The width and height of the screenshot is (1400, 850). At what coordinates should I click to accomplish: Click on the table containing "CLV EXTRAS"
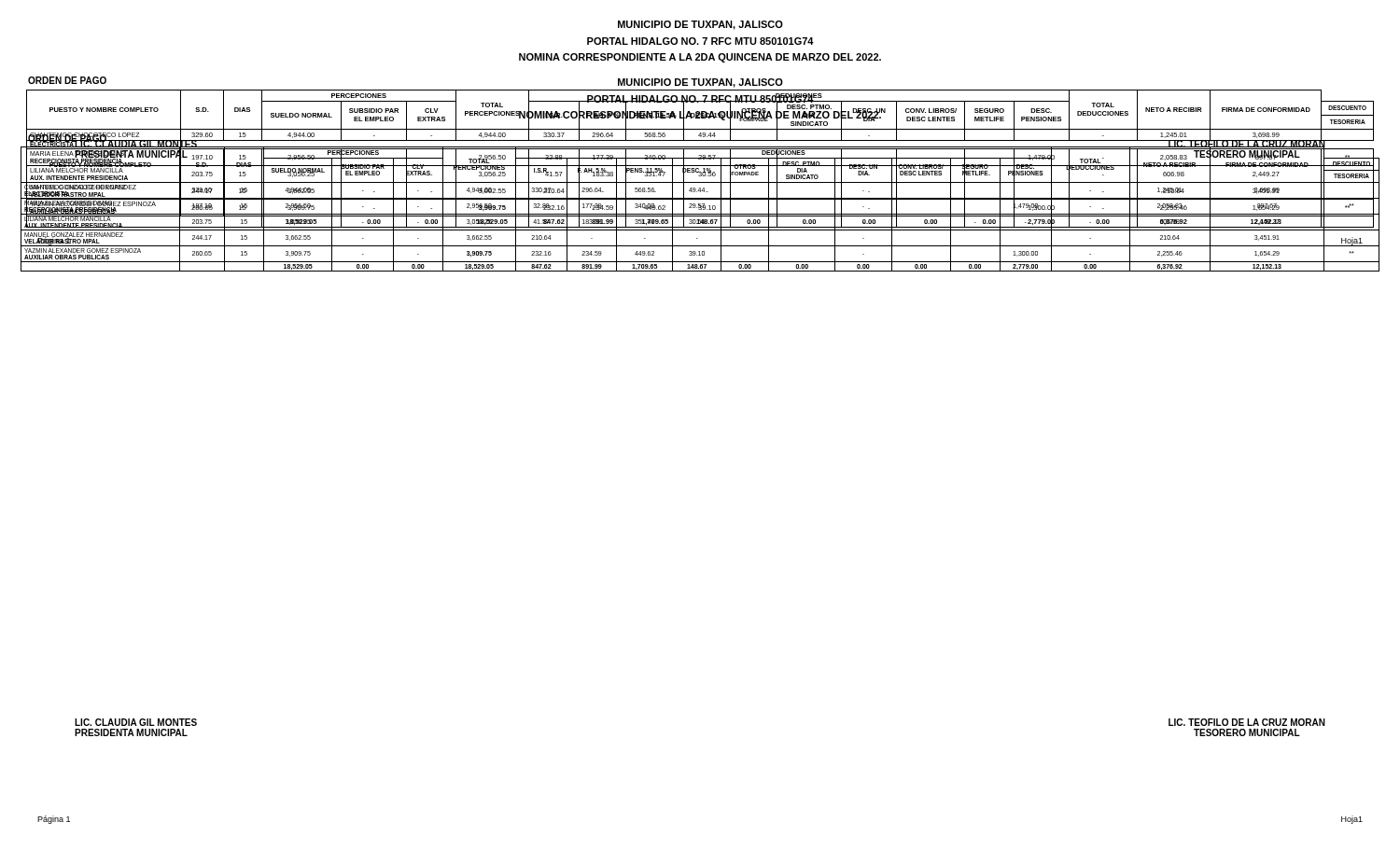(x=700, y=158)
